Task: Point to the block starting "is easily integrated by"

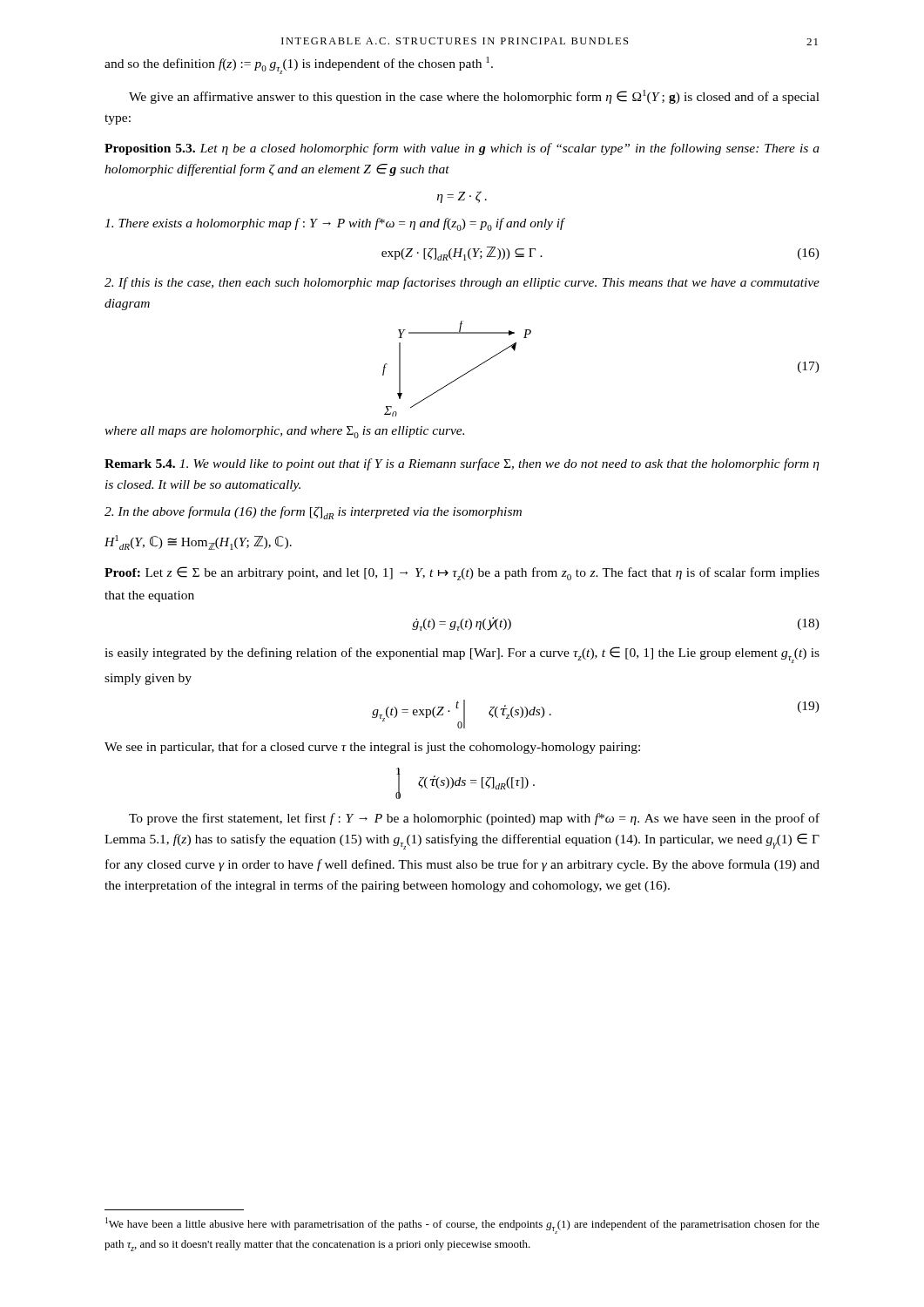Action: [x=462, y=665]
